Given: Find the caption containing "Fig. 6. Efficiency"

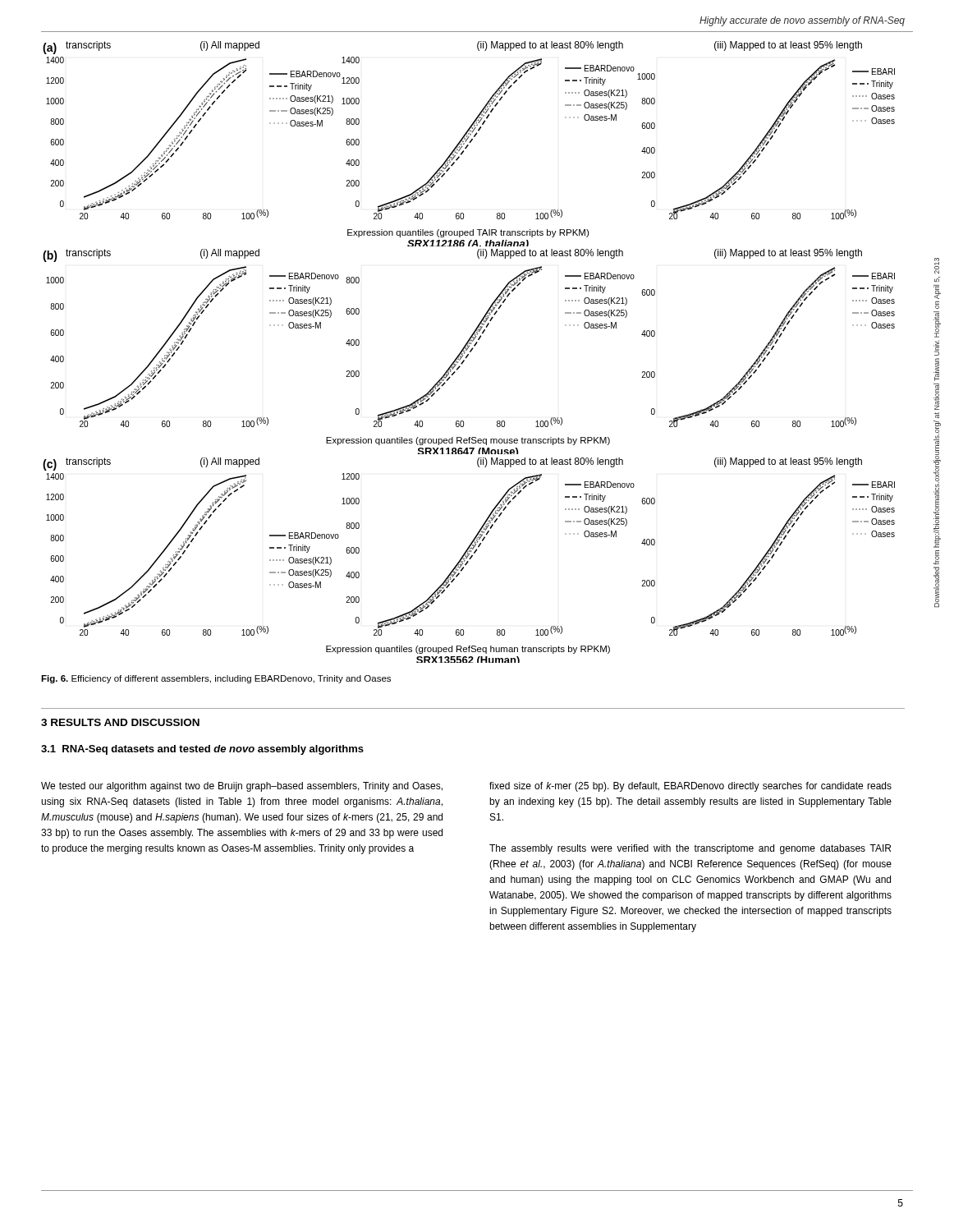Looking at the screenshot, I should [x=216, y=678].
